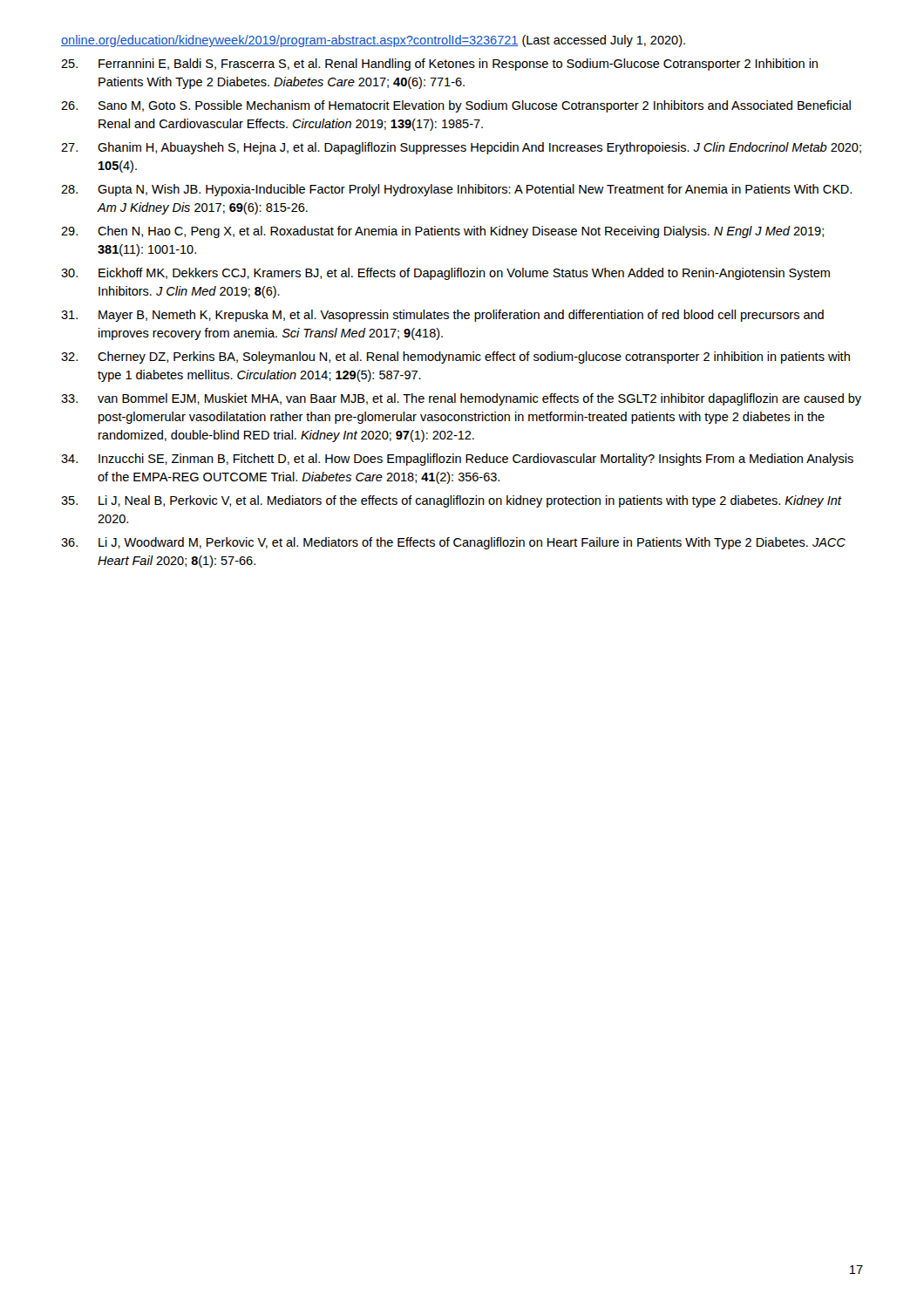Select the list item containing "27. Ghanim H, Abuaysheh"
924x1308 pixels.
pos(462,157)
